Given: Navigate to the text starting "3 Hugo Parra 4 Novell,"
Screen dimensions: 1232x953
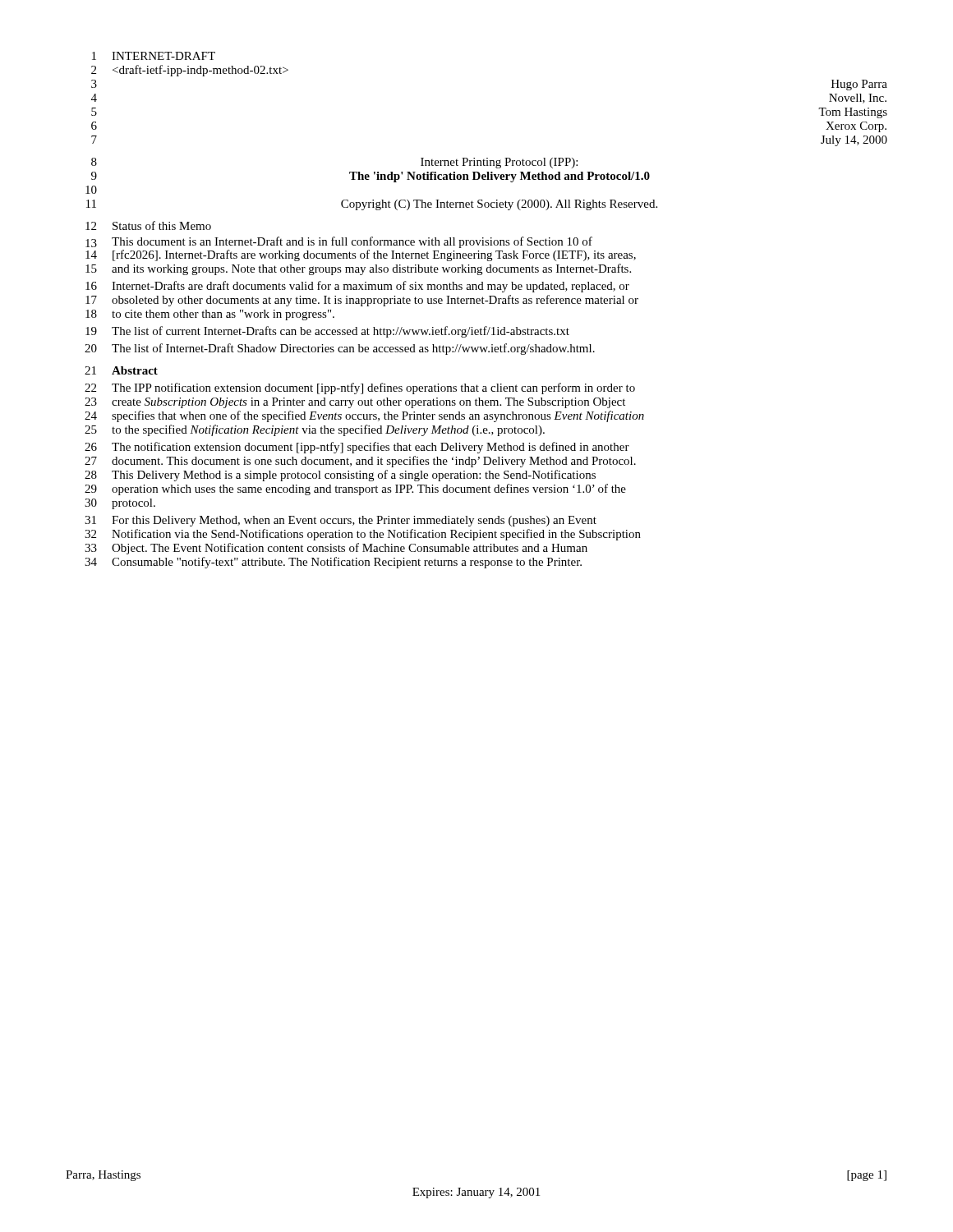Looking at the screenshot, I should [95, 84].
